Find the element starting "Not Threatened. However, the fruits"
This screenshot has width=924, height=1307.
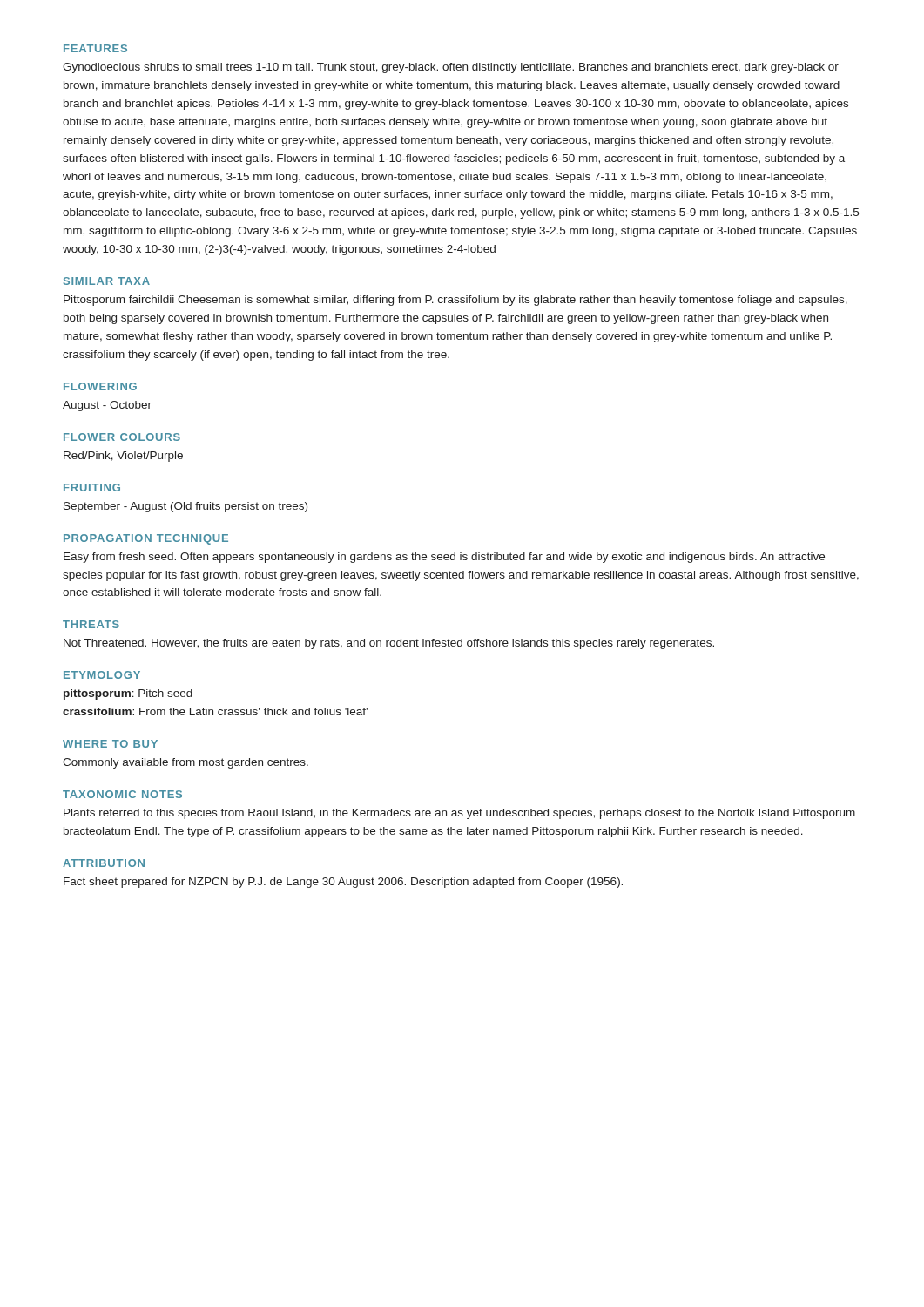[x=389, y=643]
